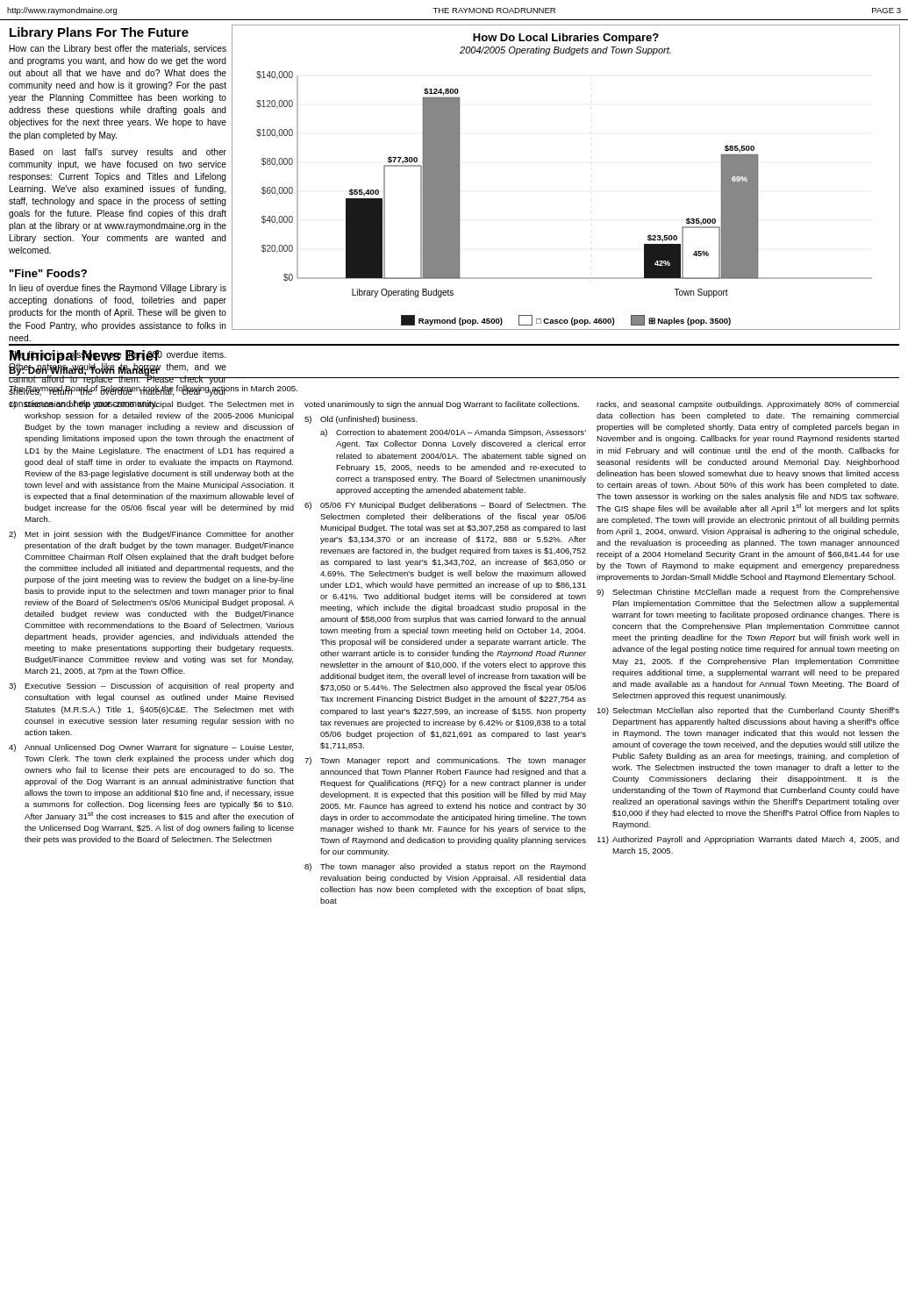
Task: Locate the block of text that opens with "5) Old (unfinished) business. a) Correction to abatement"
Action: [445, 454]
